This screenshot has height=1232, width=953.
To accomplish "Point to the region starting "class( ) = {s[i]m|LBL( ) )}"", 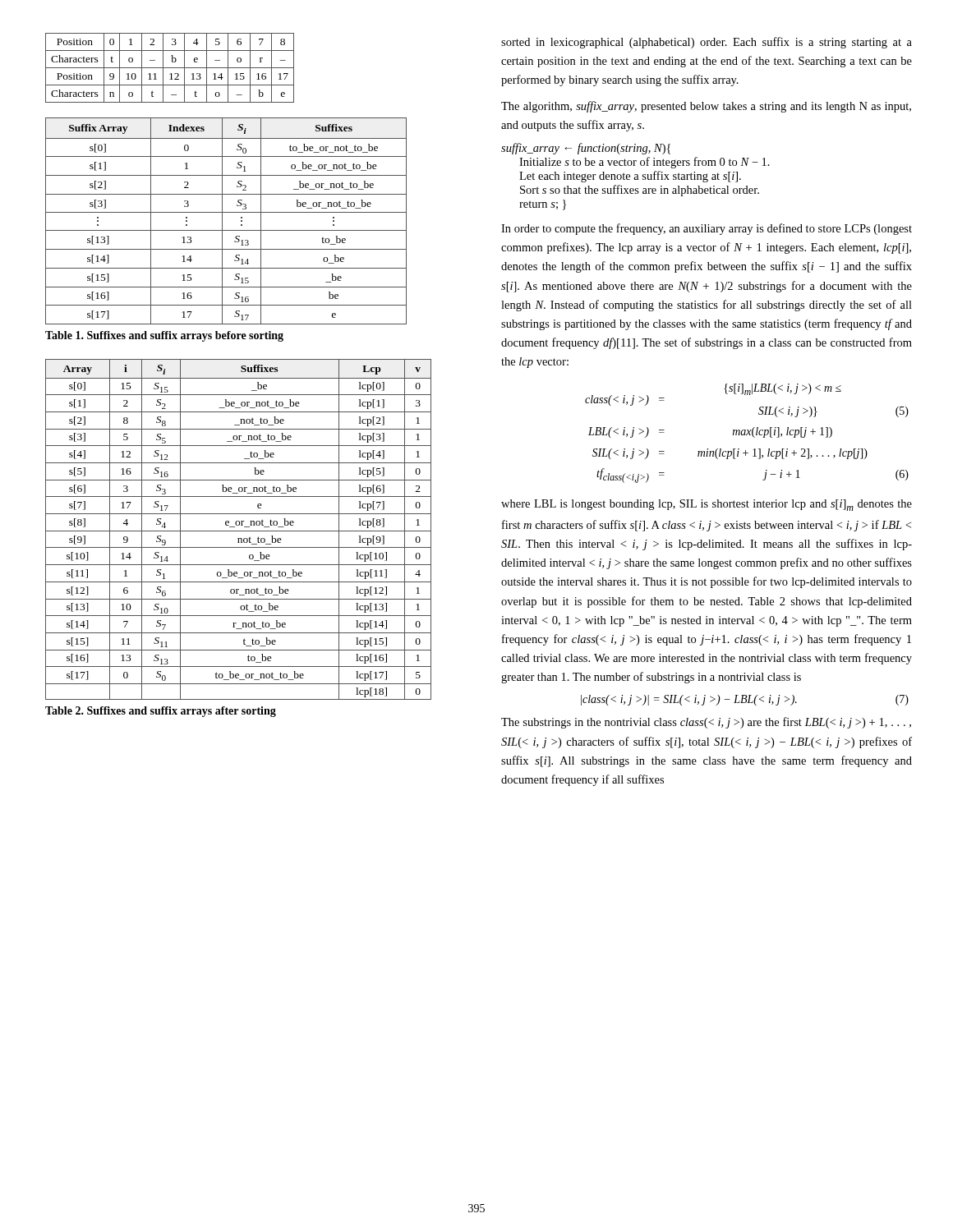I will [747, 433].
